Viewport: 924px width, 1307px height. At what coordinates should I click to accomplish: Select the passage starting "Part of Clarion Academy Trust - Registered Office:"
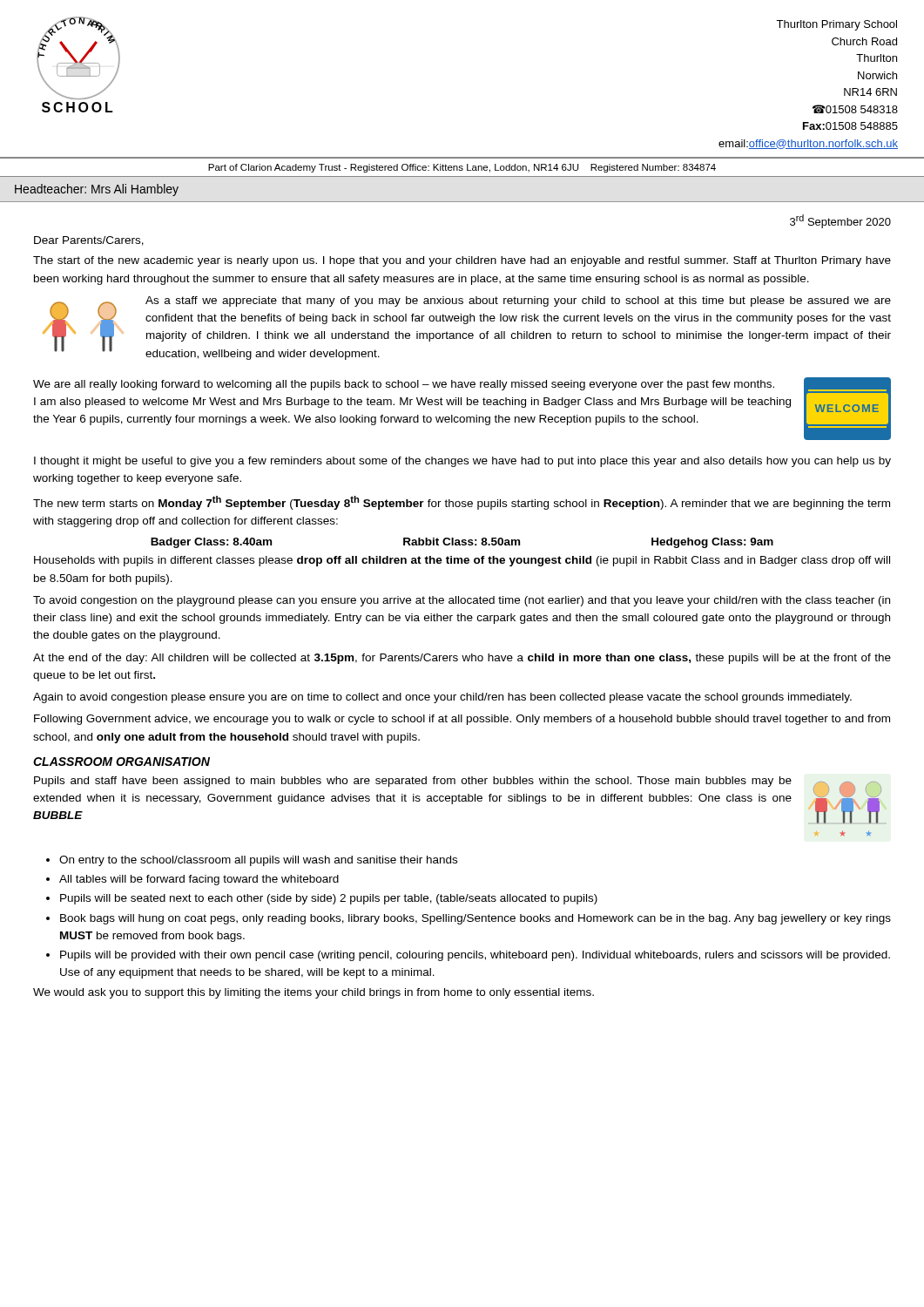click(x=462, y=167)
